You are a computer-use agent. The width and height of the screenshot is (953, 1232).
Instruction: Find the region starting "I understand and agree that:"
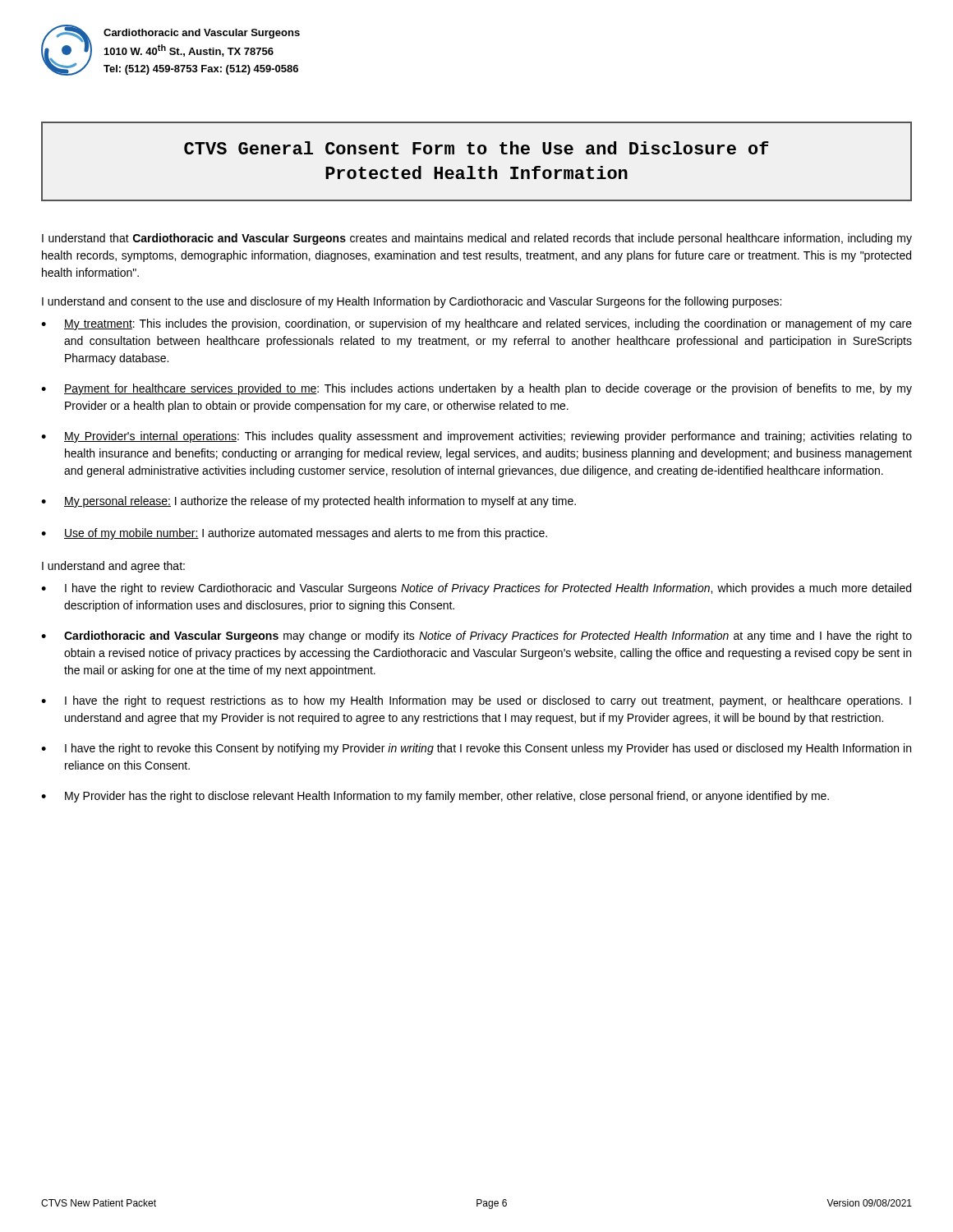113,567
